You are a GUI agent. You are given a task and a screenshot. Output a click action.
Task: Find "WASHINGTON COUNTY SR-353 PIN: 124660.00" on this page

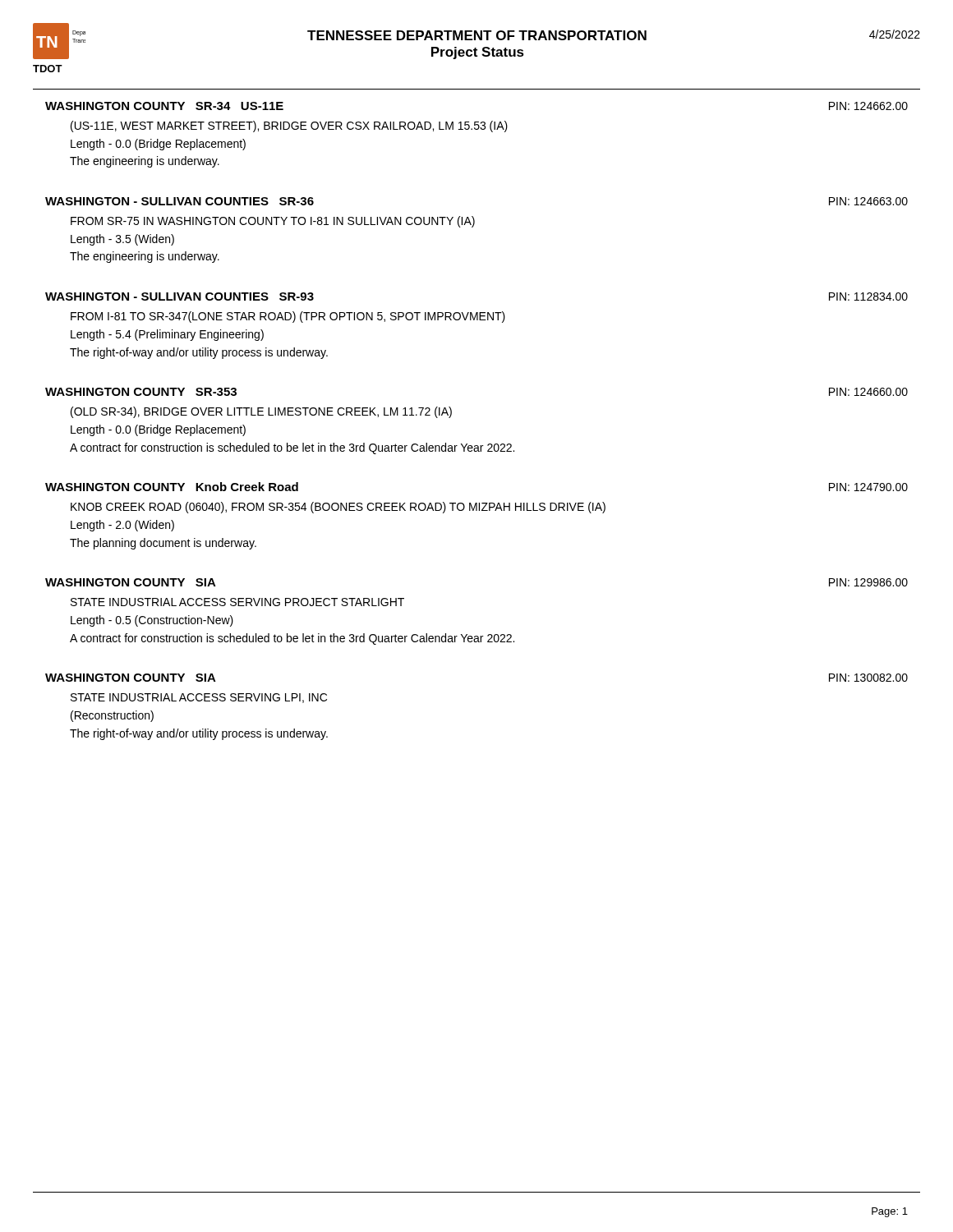112,391
